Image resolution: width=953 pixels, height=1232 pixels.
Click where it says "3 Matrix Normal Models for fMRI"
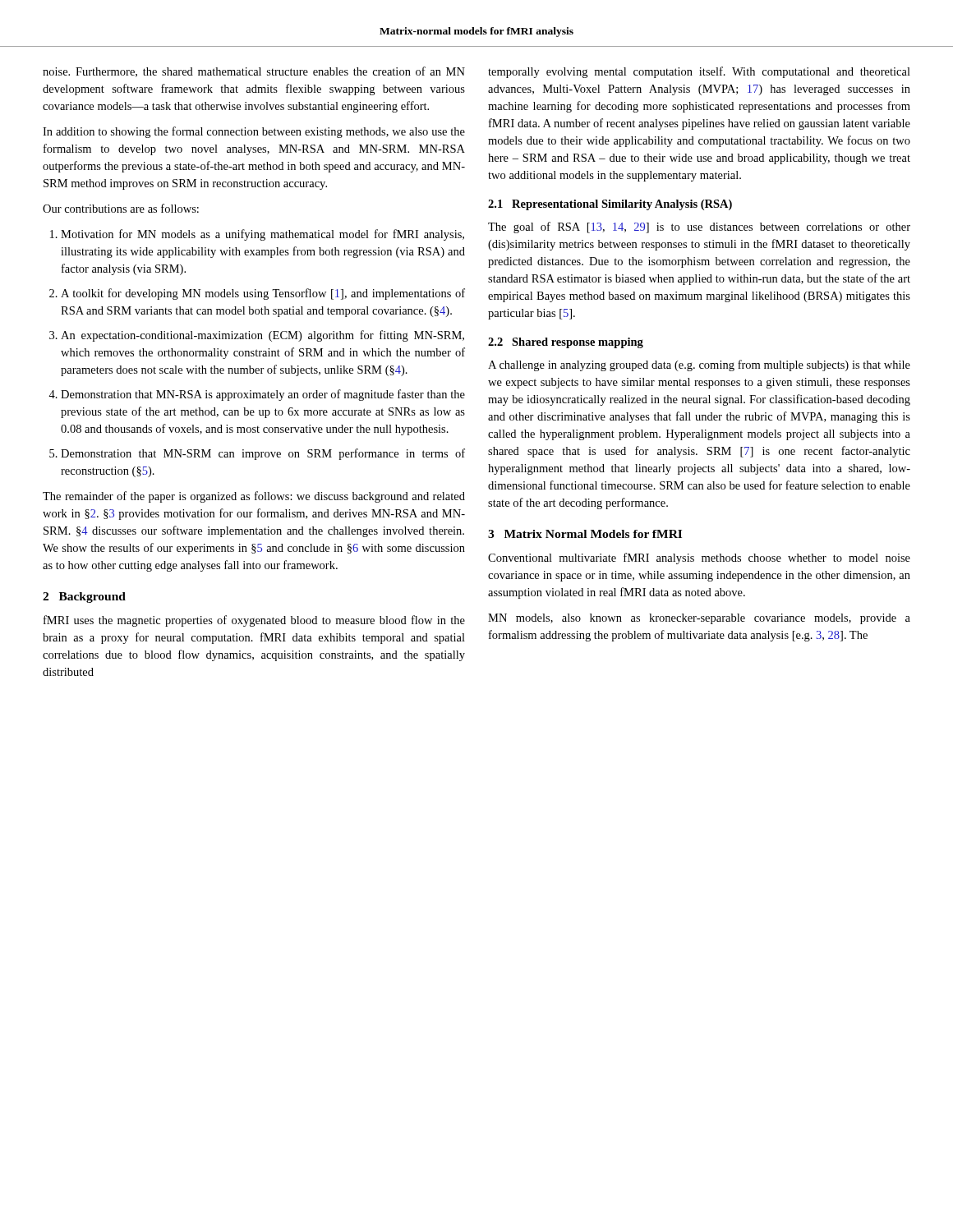pos(585,533)
